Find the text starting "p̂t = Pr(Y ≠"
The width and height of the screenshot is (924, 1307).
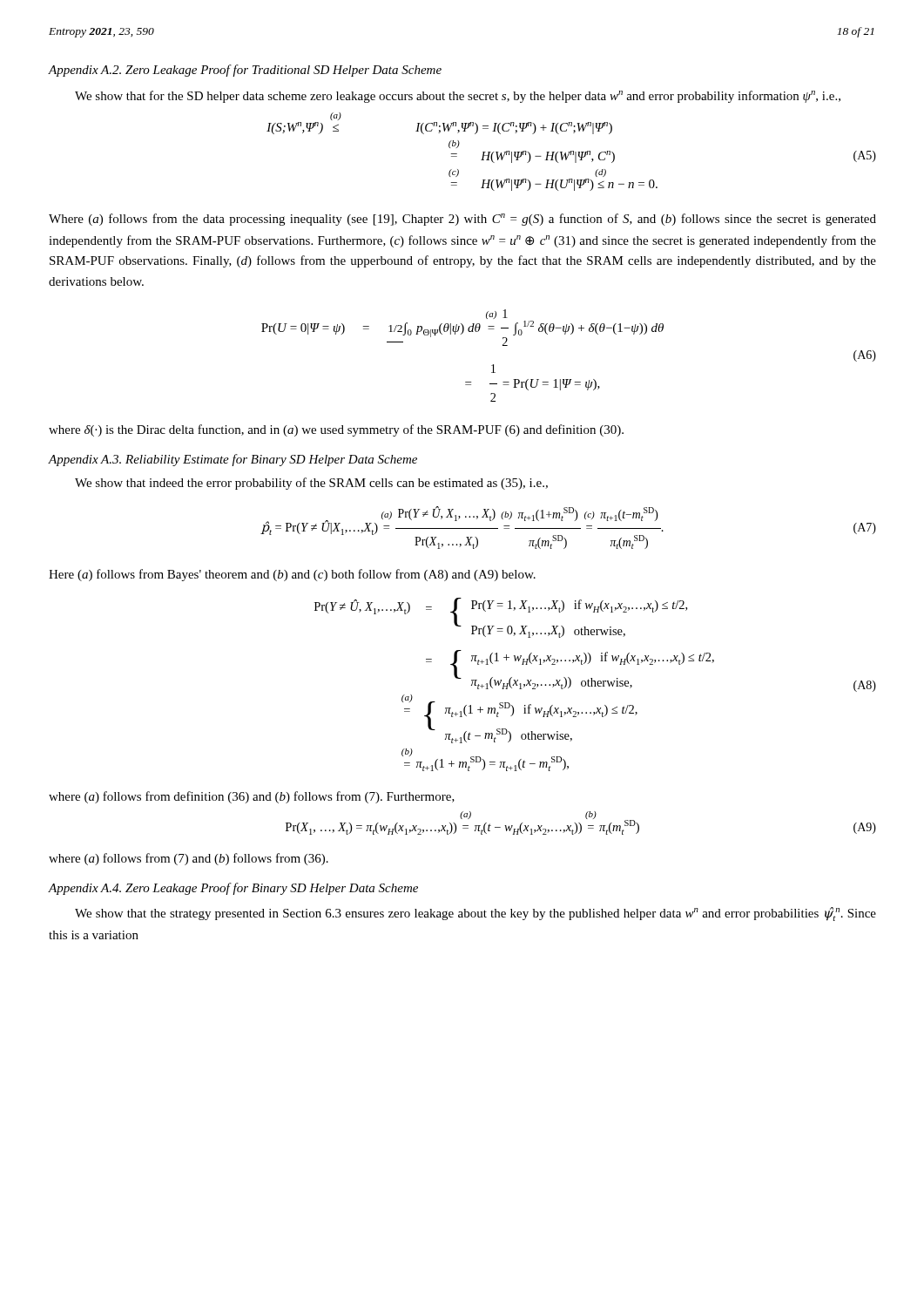[x=569, y=528]
